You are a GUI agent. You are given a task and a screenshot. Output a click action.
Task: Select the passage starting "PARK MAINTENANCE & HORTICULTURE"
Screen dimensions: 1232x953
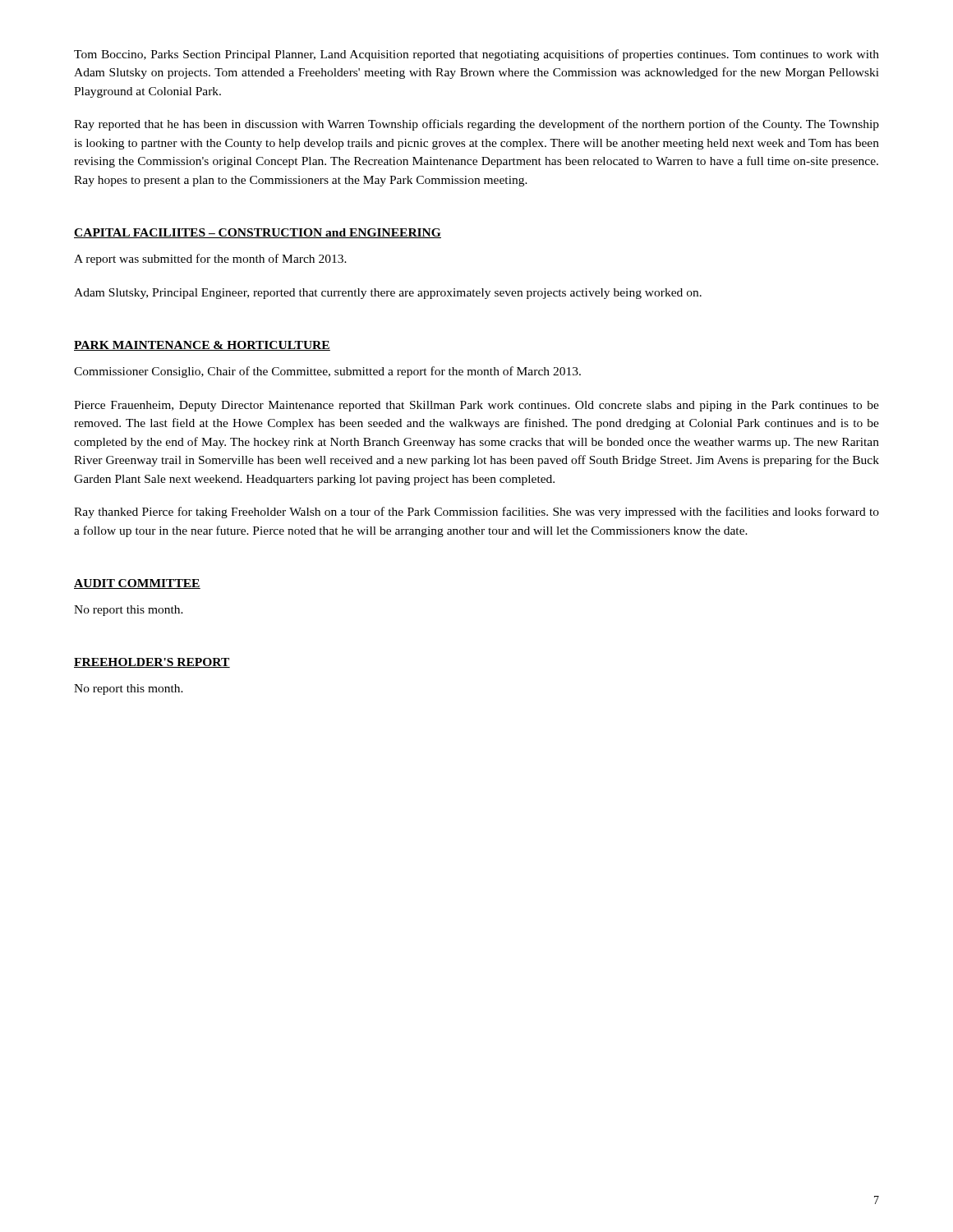(202, 345)
